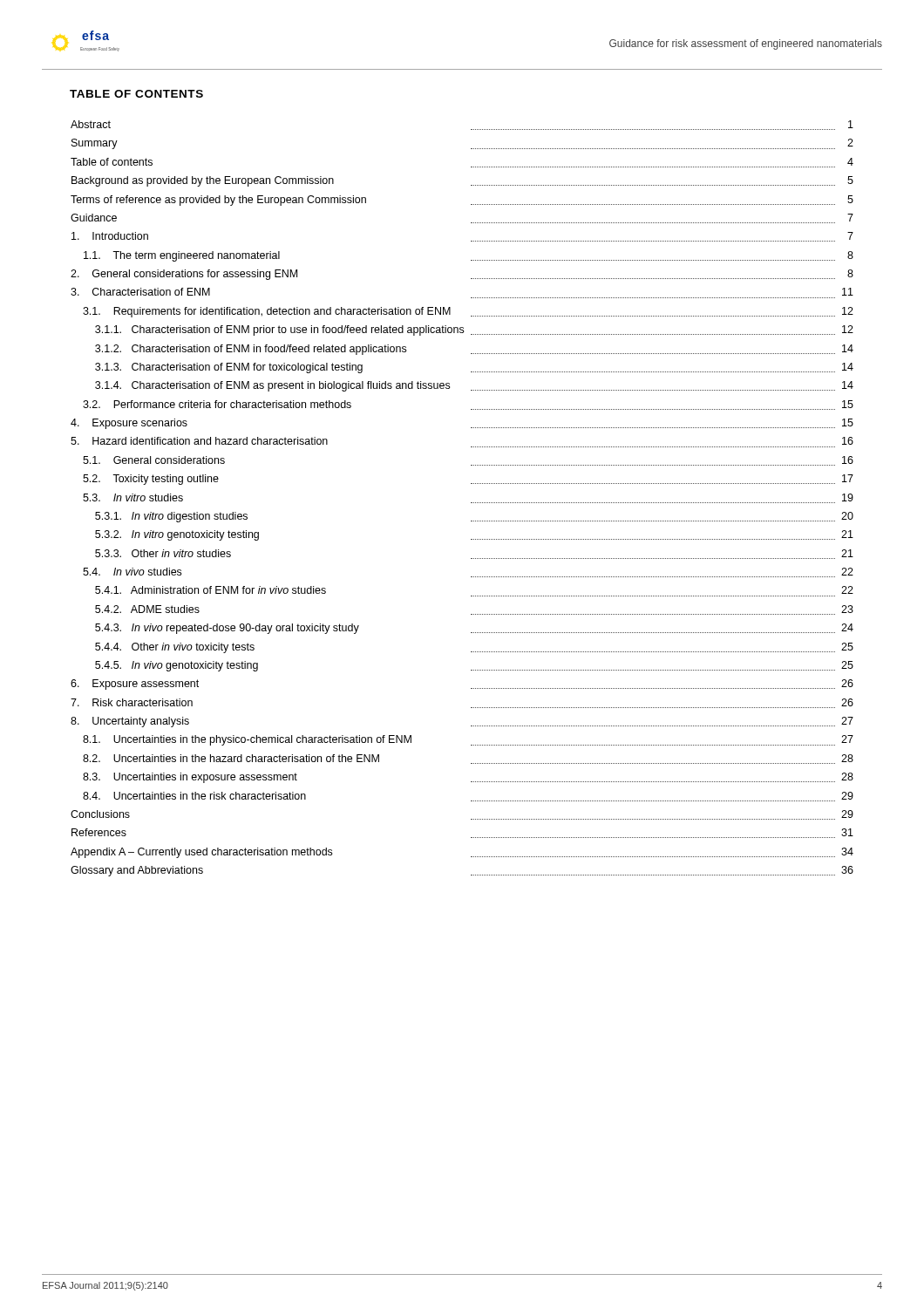Image resolution: width=924 pixels, height=1308 pixels.
Task: Find the block starting "5.2. Toxicity testing outline 17"
Action: (x=462, y=479)
